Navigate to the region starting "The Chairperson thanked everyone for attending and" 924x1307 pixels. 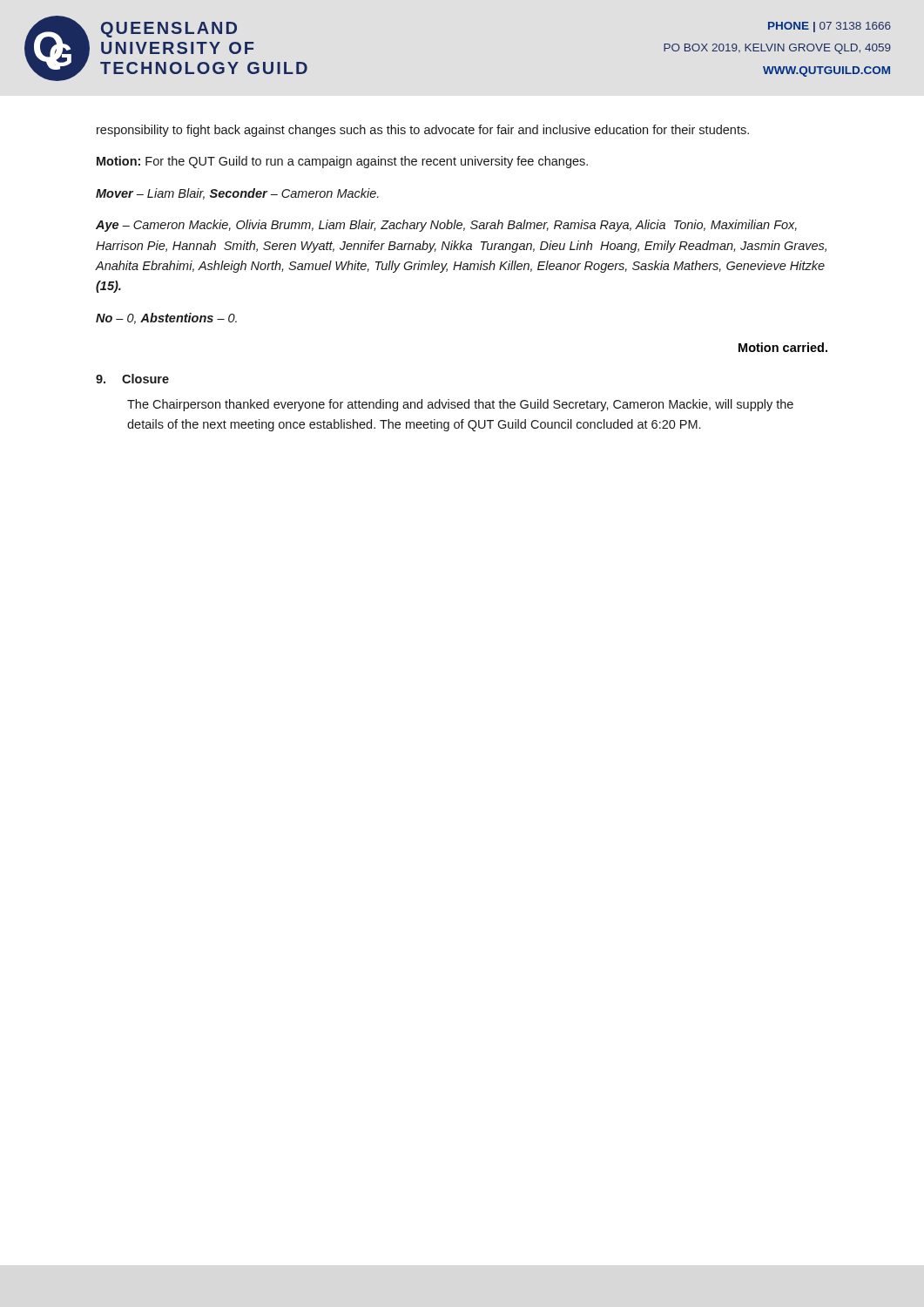460,414
